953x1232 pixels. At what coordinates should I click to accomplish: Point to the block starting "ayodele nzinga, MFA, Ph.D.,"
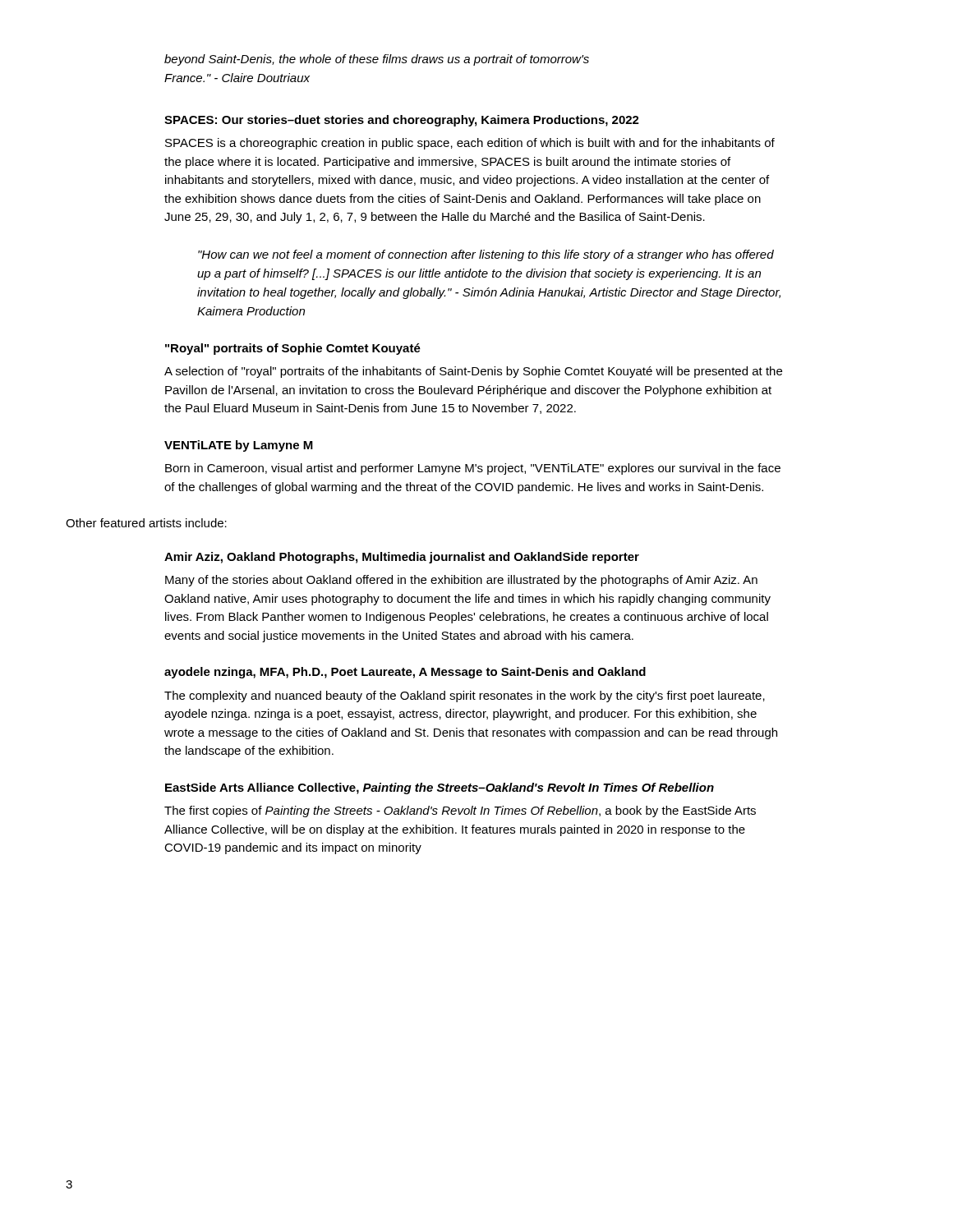pos(476,672)
